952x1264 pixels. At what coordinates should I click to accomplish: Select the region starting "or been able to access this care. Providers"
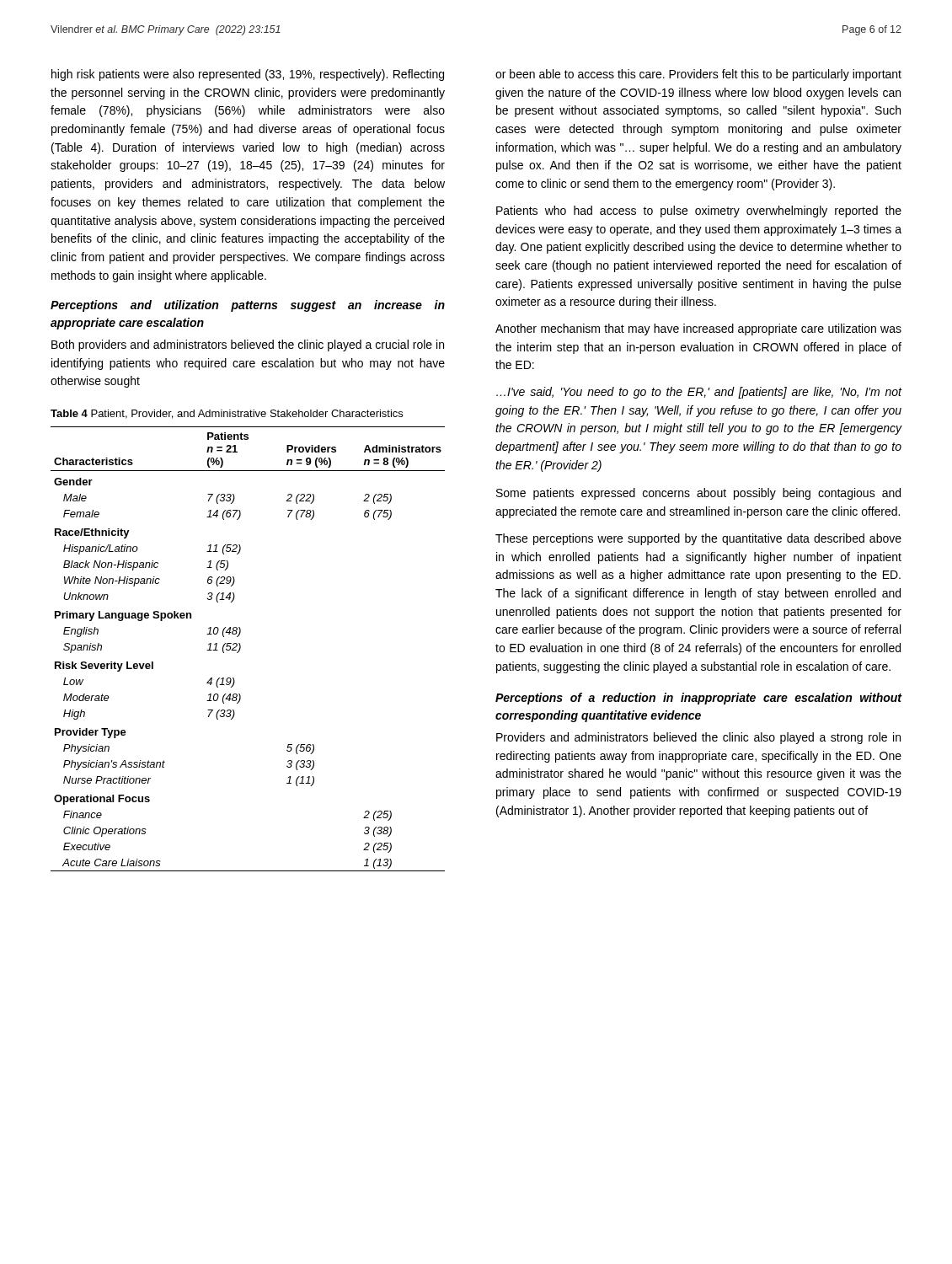coord(698,130)
